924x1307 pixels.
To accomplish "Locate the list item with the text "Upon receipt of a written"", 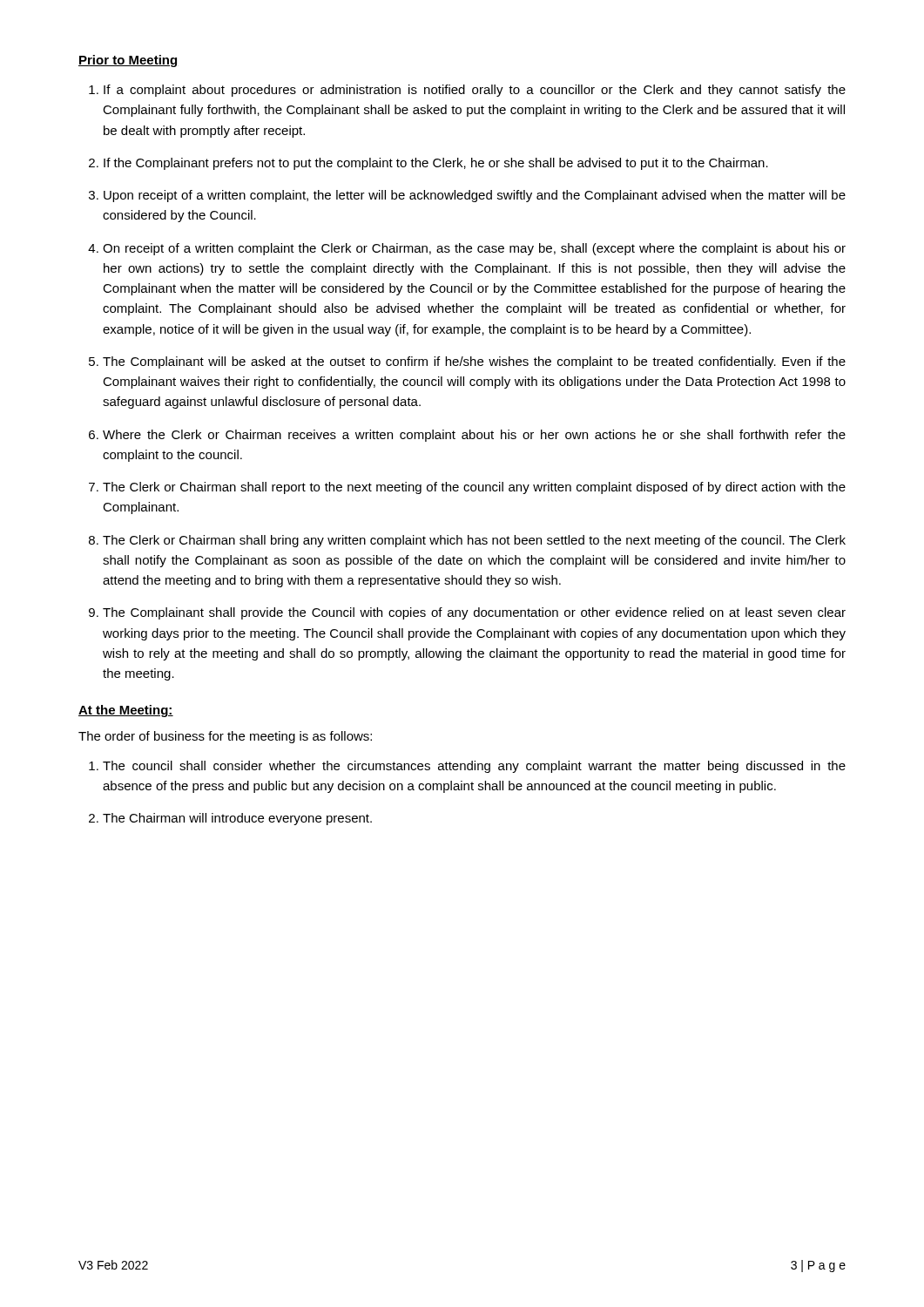I will pyautogui.click(x=474, y=205).
